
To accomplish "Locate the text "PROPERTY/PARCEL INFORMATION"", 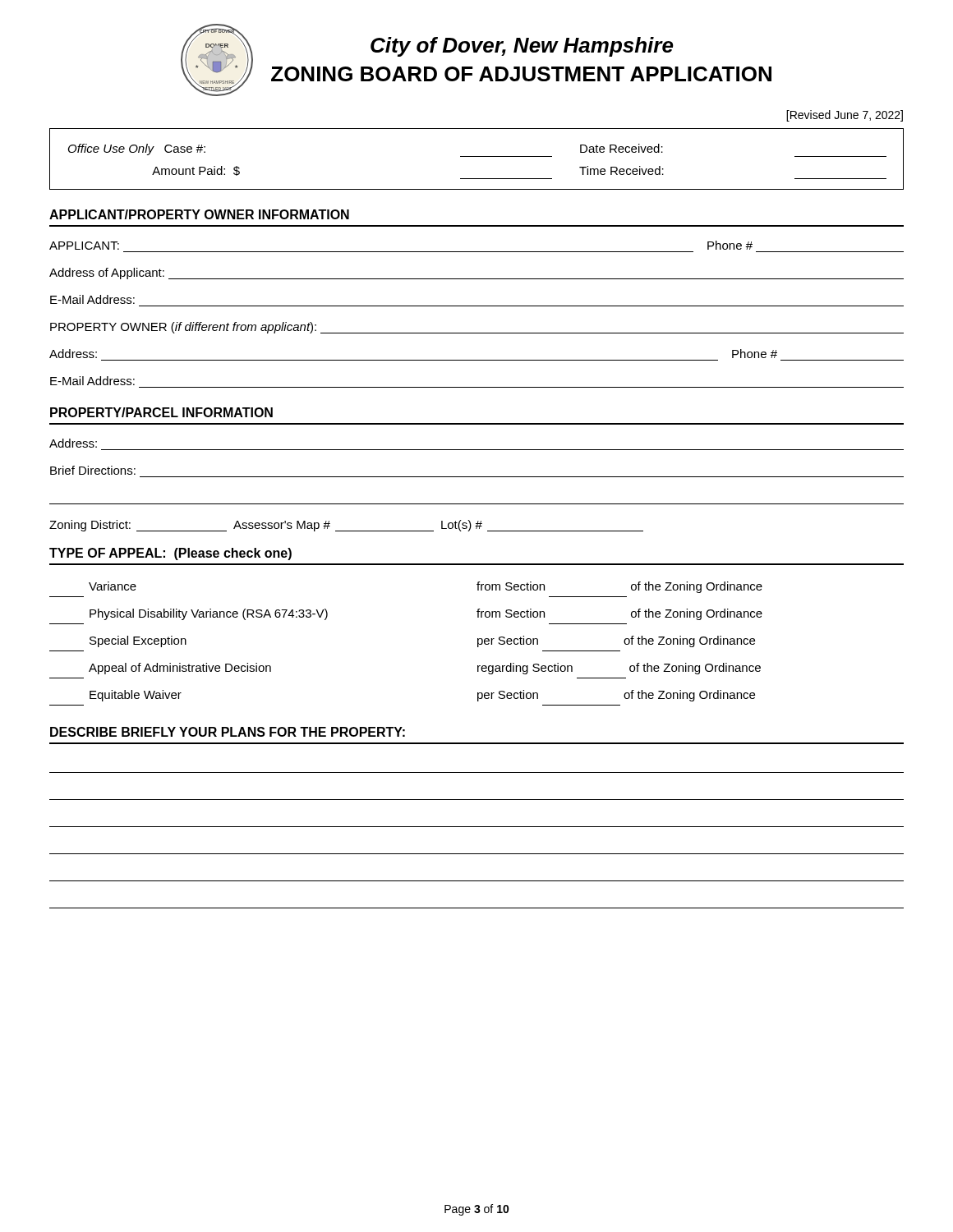I will [x=161, y=413].
